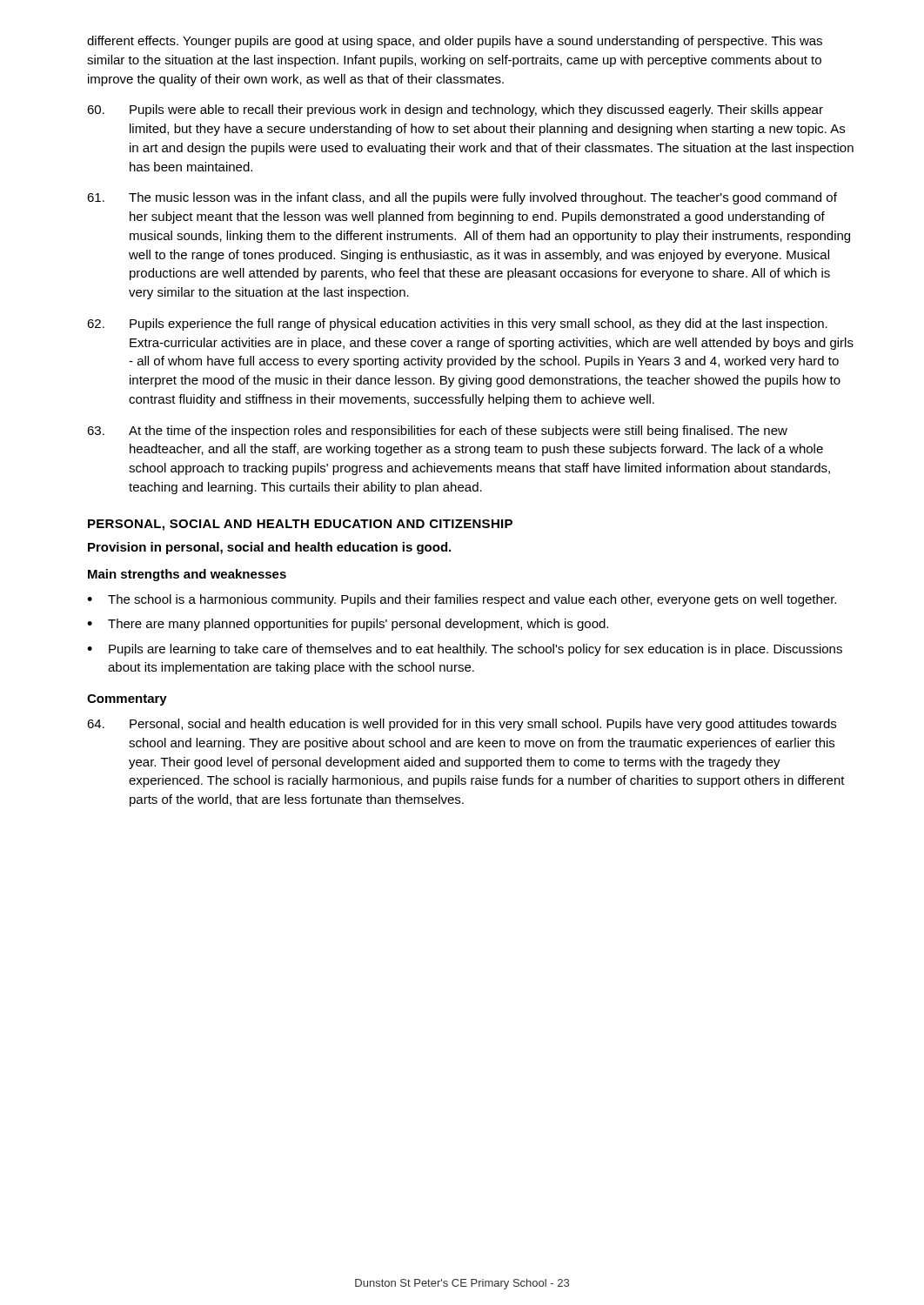Select the region starting "• There are many planned"
924x1305 pixels.
(471, 624)
